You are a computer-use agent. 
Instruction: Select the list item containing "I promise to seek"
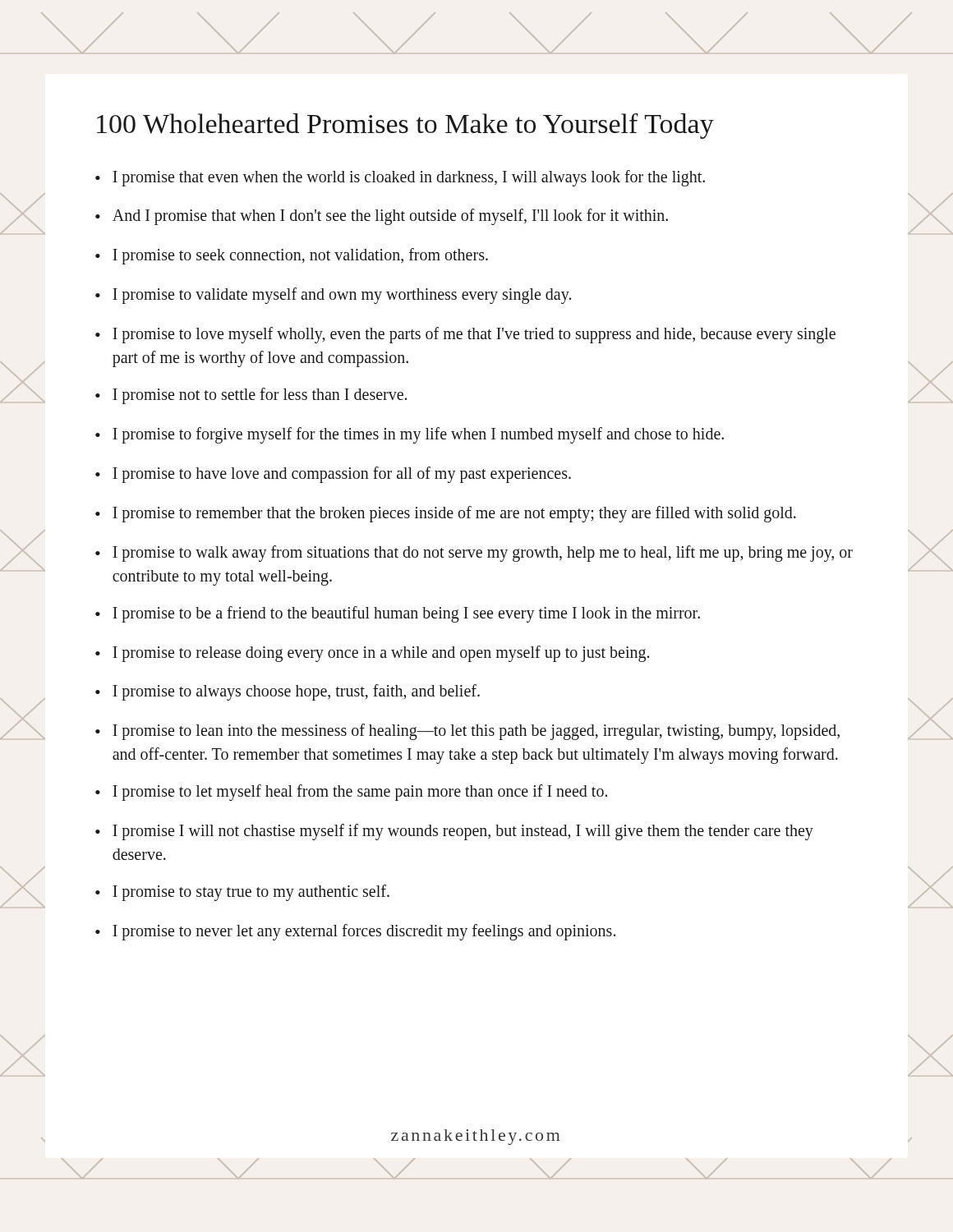476,256
